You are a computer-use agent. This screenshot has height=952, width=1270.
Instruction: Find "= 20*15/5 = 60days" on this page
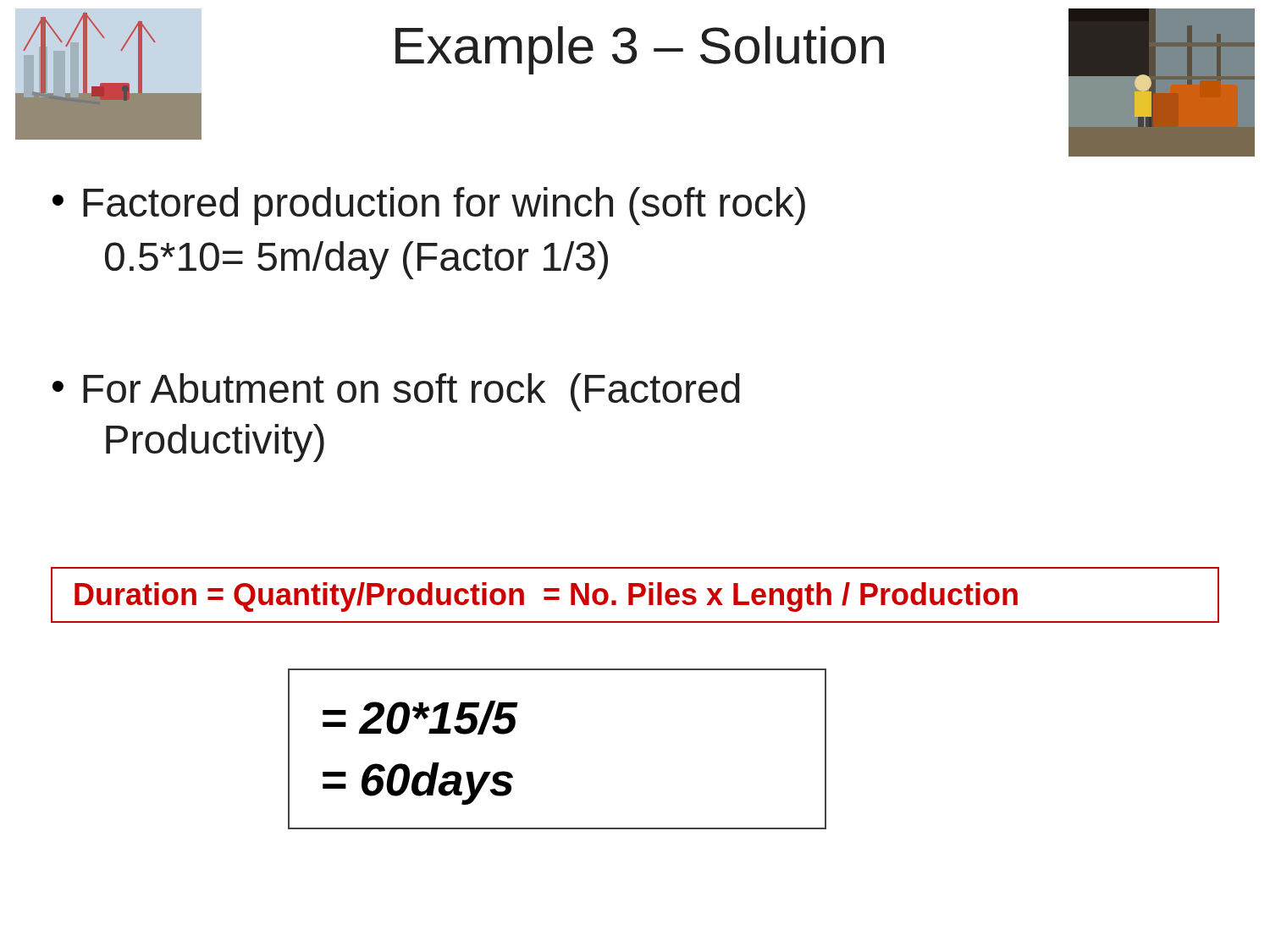420,718
